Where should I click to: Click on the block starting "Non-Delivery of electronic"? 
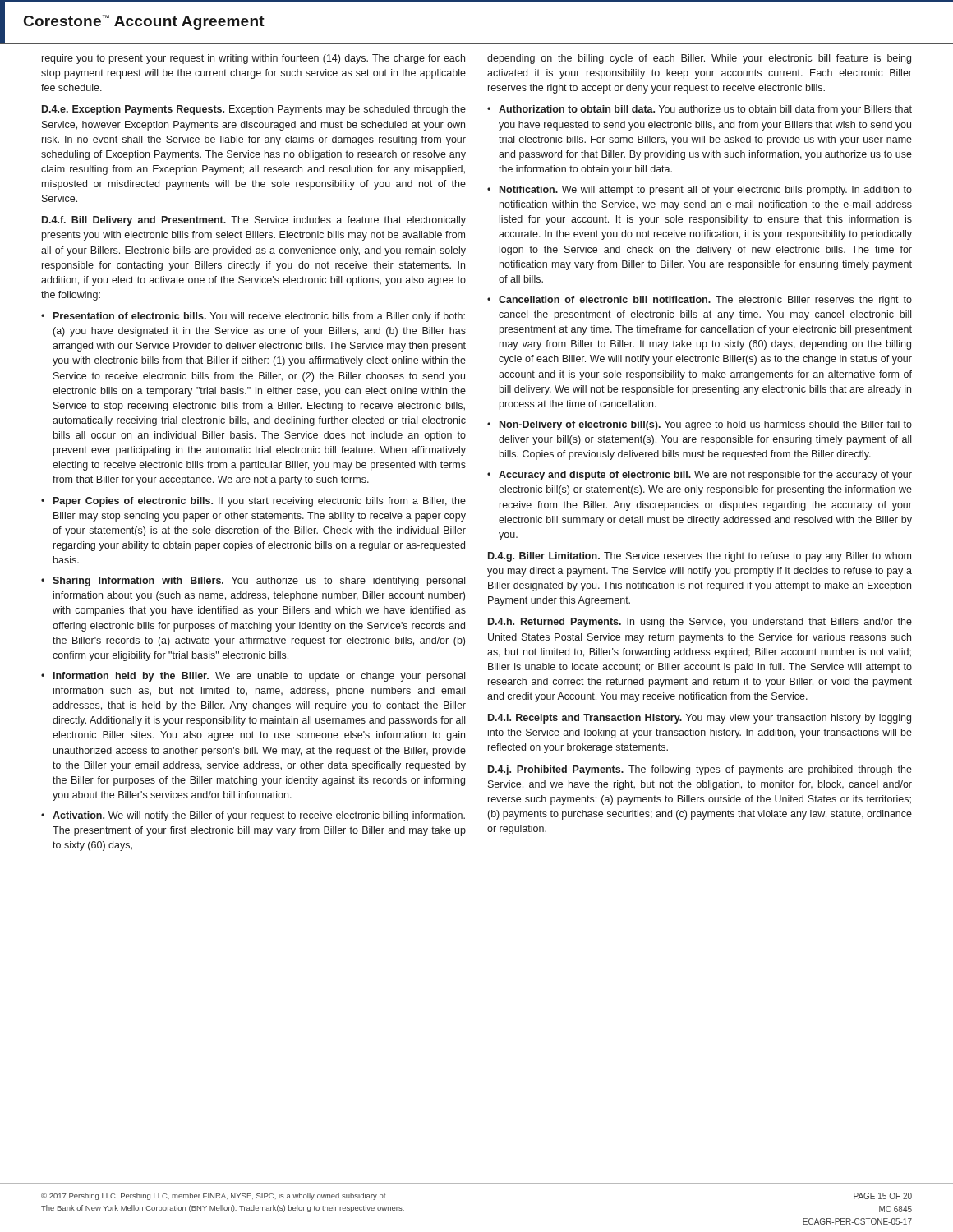[705, 439]
